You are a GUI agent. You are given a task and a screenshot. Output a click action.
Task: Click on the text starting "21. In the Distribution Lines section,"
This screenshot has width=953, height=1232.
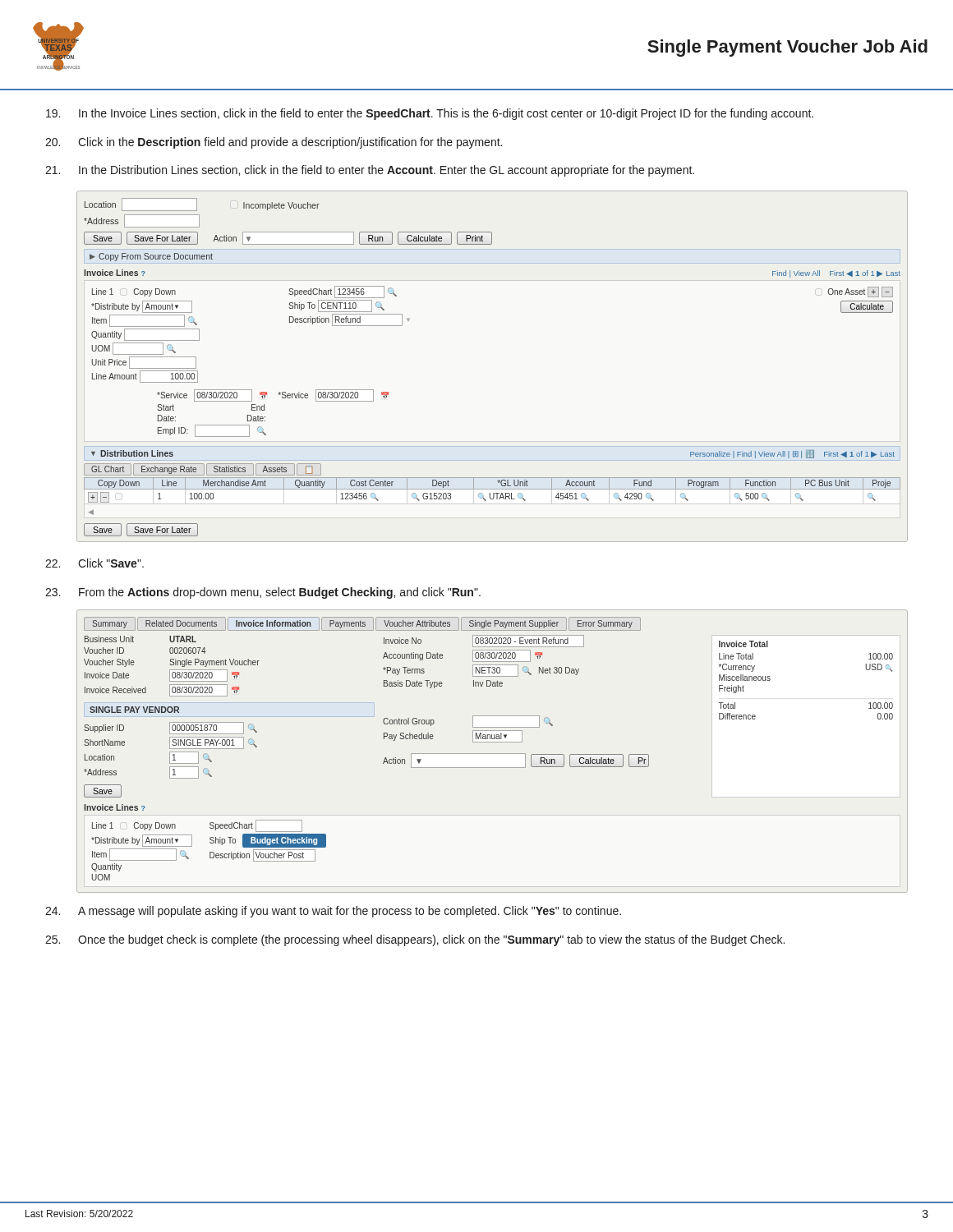click(370, 171)
